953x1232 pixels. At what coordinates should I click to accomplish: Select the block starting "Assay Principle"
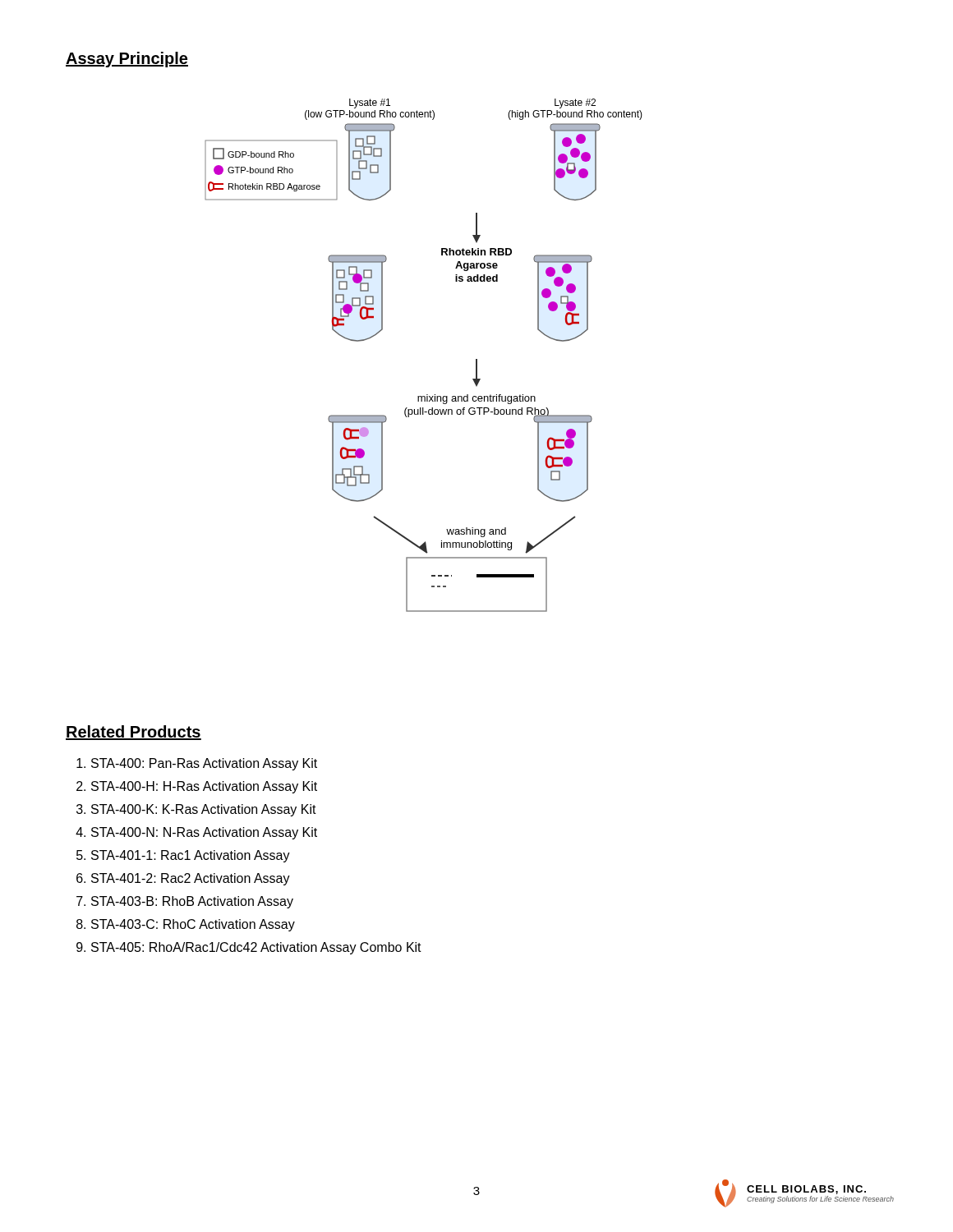coord(127,58)
